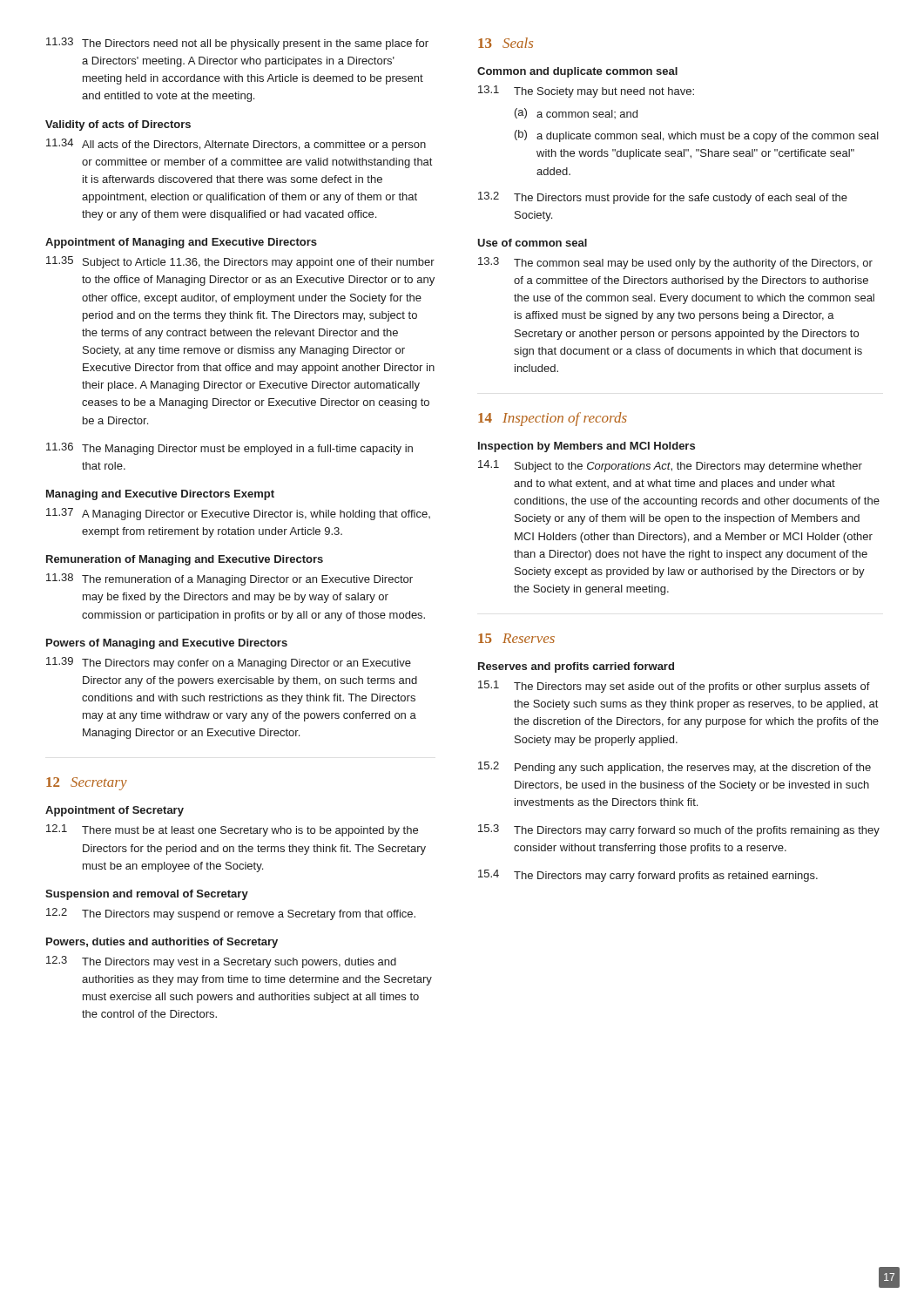Locate the element starting "11.33 The Directors need not"
Viewport: 924px width, 1307px height.
[240, 70]
